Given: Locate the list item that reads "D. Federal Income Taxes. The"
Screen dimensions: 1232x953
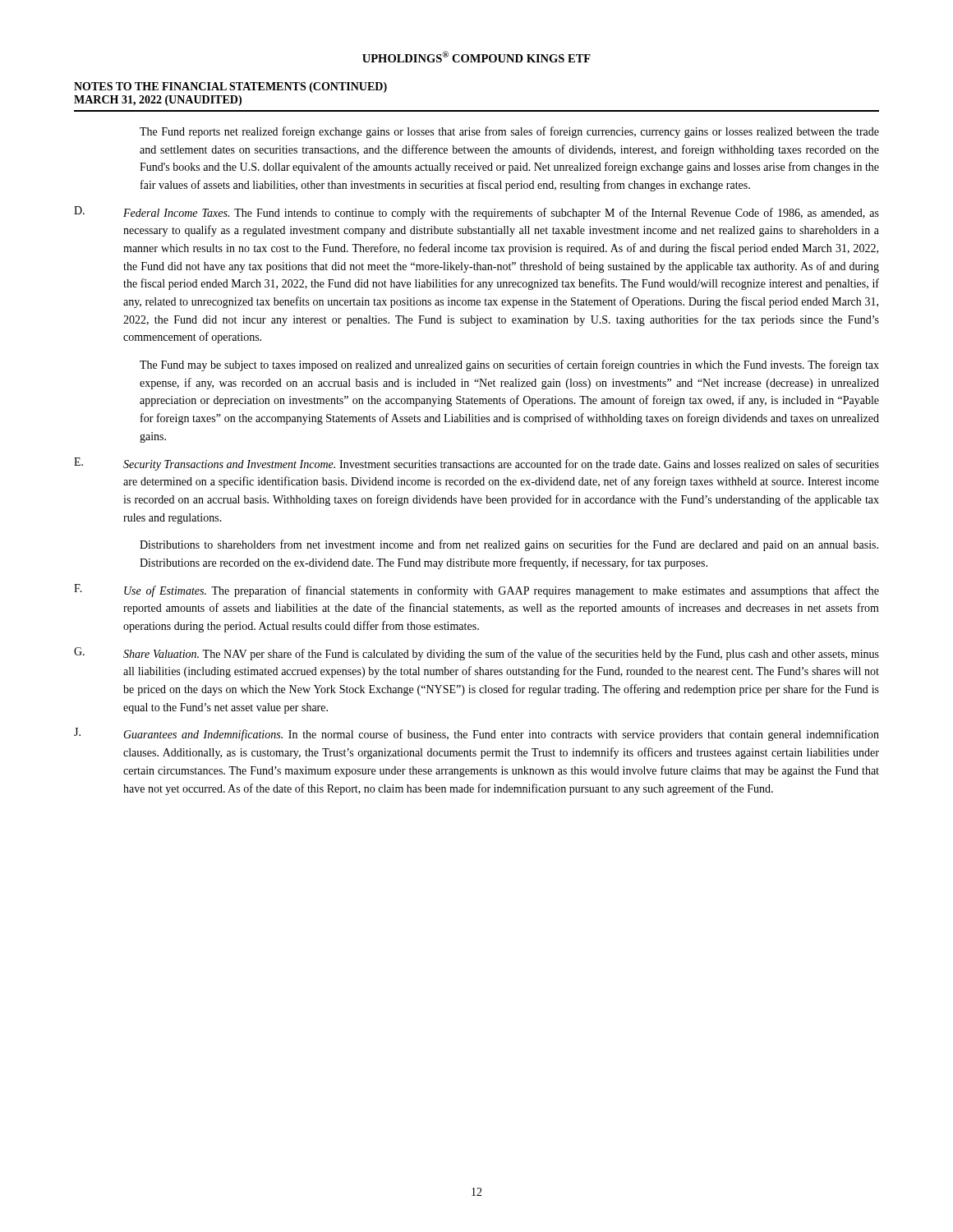Looking at the screenshot, I should (x=476, y=275).
